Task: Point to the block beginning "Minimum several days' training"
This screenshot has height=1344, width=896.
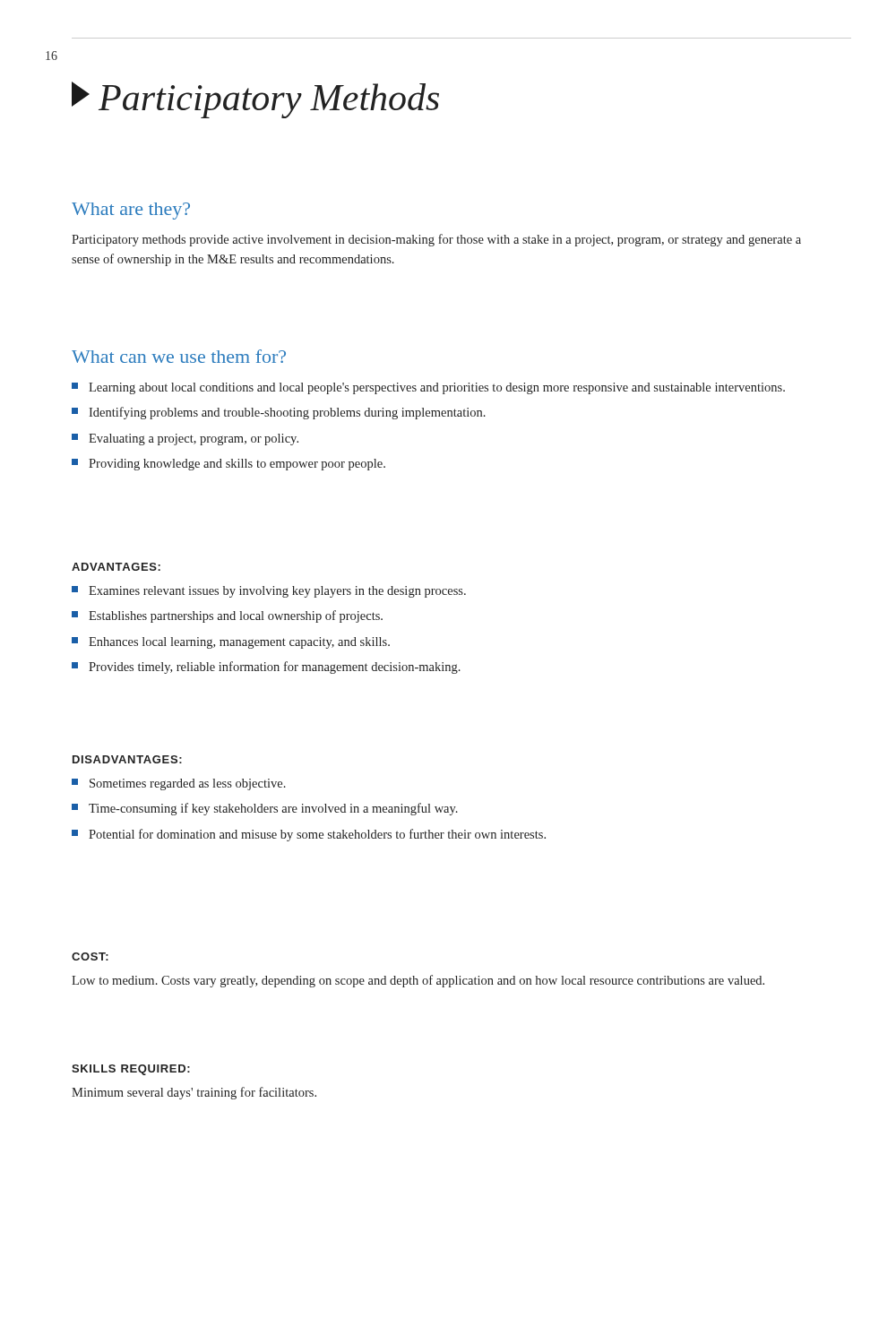Action: [x=194, y=1093]
